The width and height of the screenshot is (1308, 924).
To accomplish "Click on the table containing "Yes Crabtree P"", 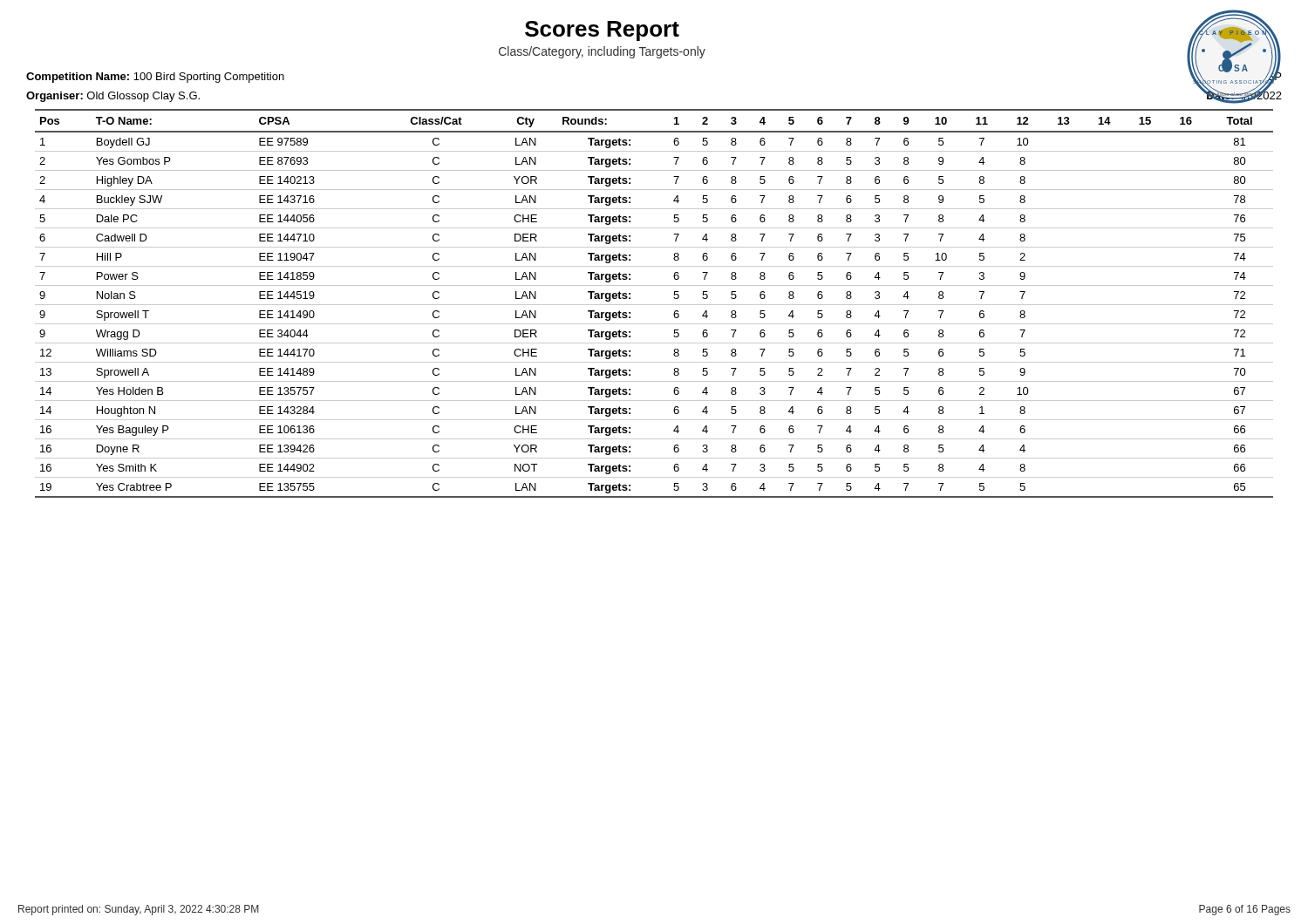I will coord(654,304).
